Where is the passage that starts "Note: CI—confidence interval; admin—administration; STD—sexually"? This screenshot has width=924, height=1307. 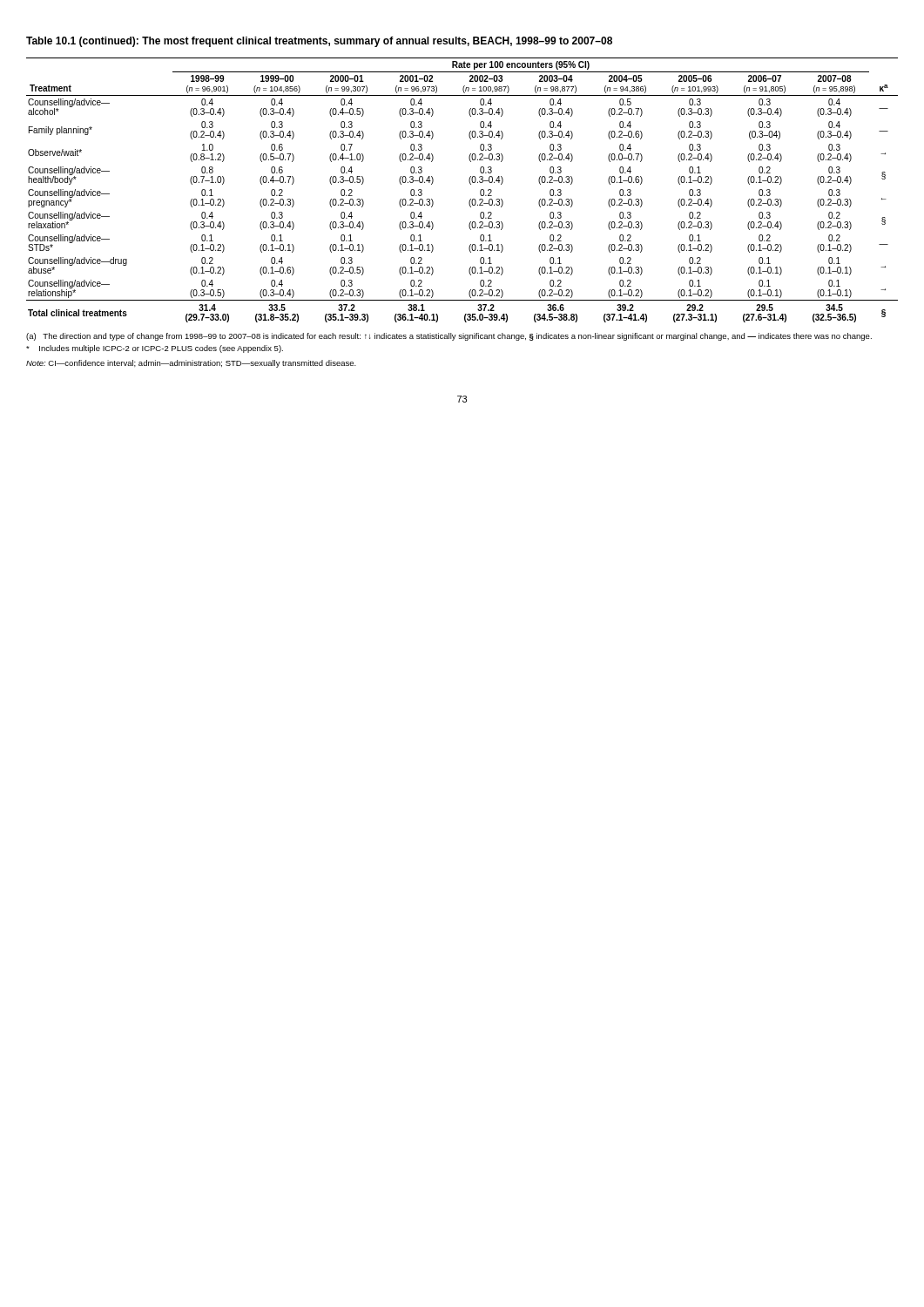191,364
